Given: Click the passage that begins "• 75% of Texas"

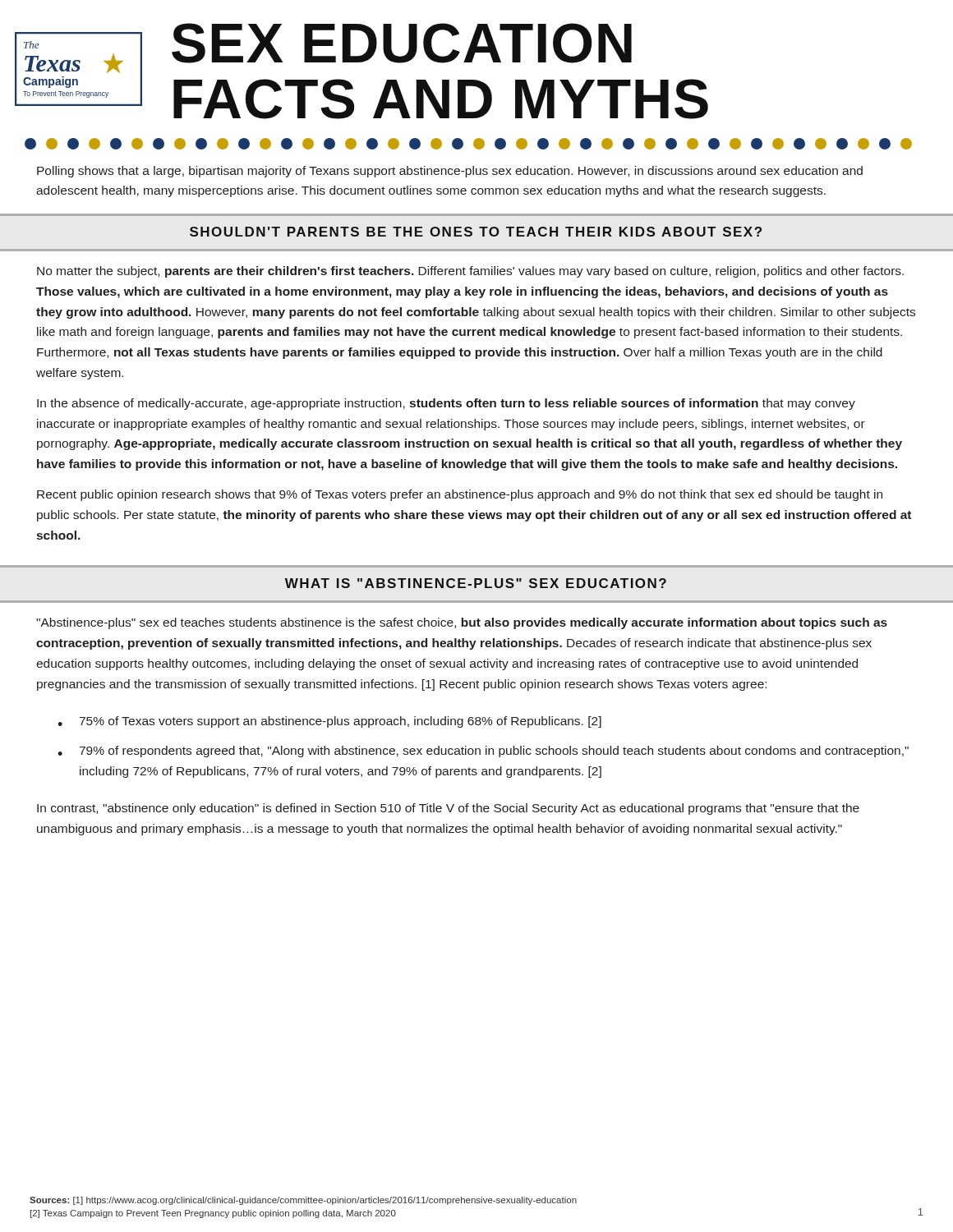Looking at the screenshot, I should pos(330,724).
